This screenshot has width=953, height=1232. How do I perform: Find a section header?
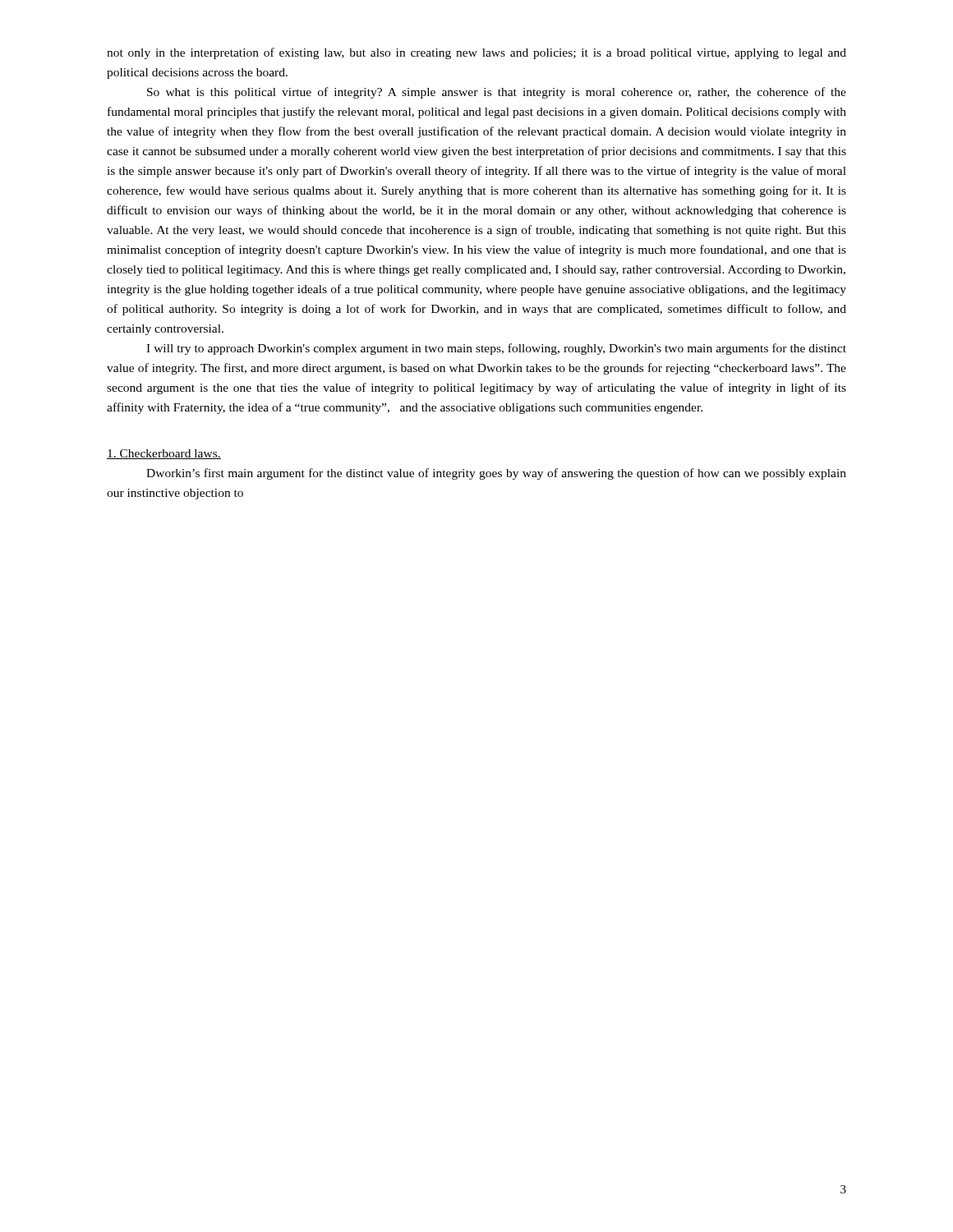pos(164,453)
